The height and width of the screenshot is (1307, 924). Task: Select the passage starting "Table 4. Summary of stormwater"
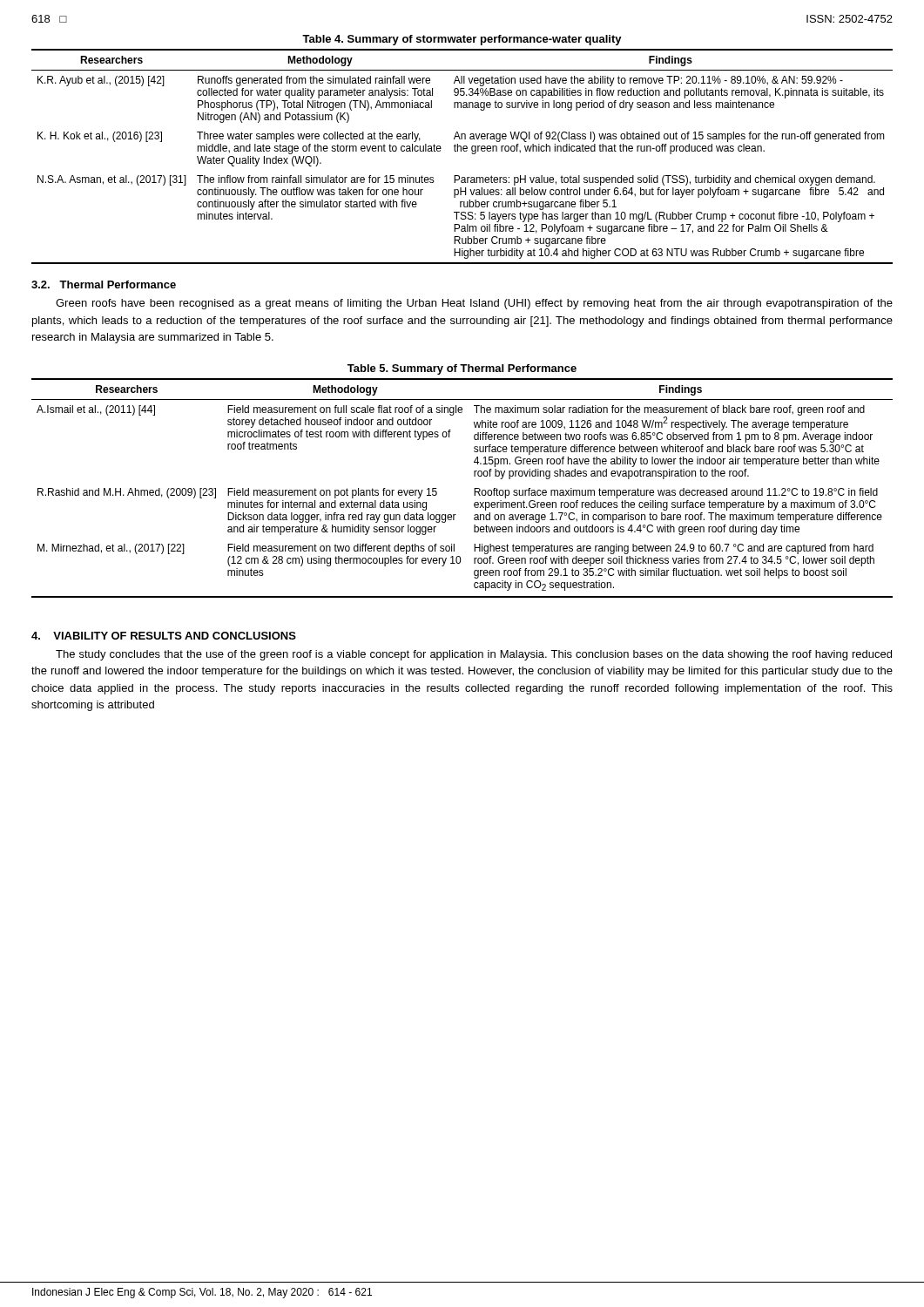462,39
